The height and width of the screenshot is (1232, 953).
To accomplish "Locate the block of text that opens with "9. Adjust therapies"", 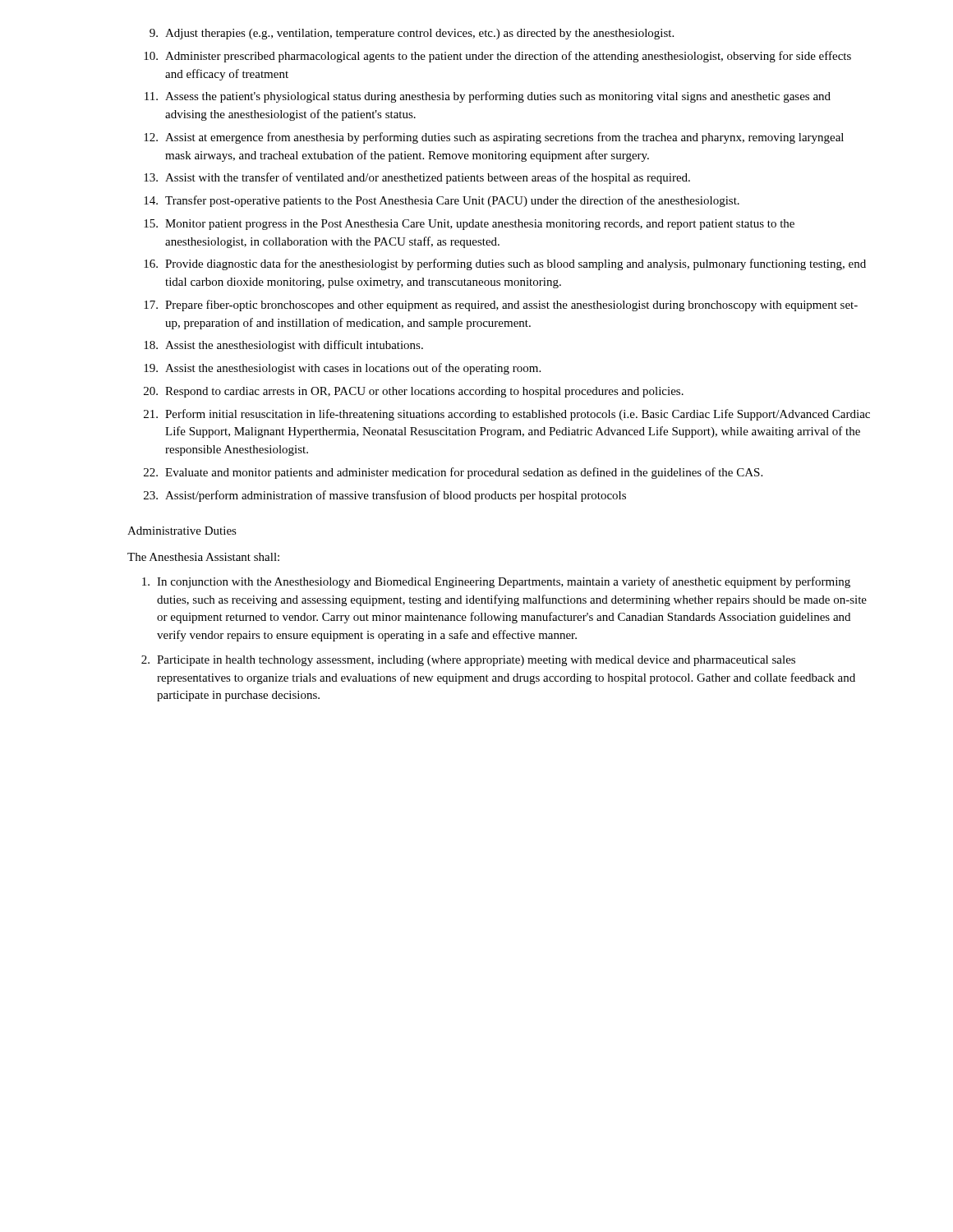I will [499, 34].
